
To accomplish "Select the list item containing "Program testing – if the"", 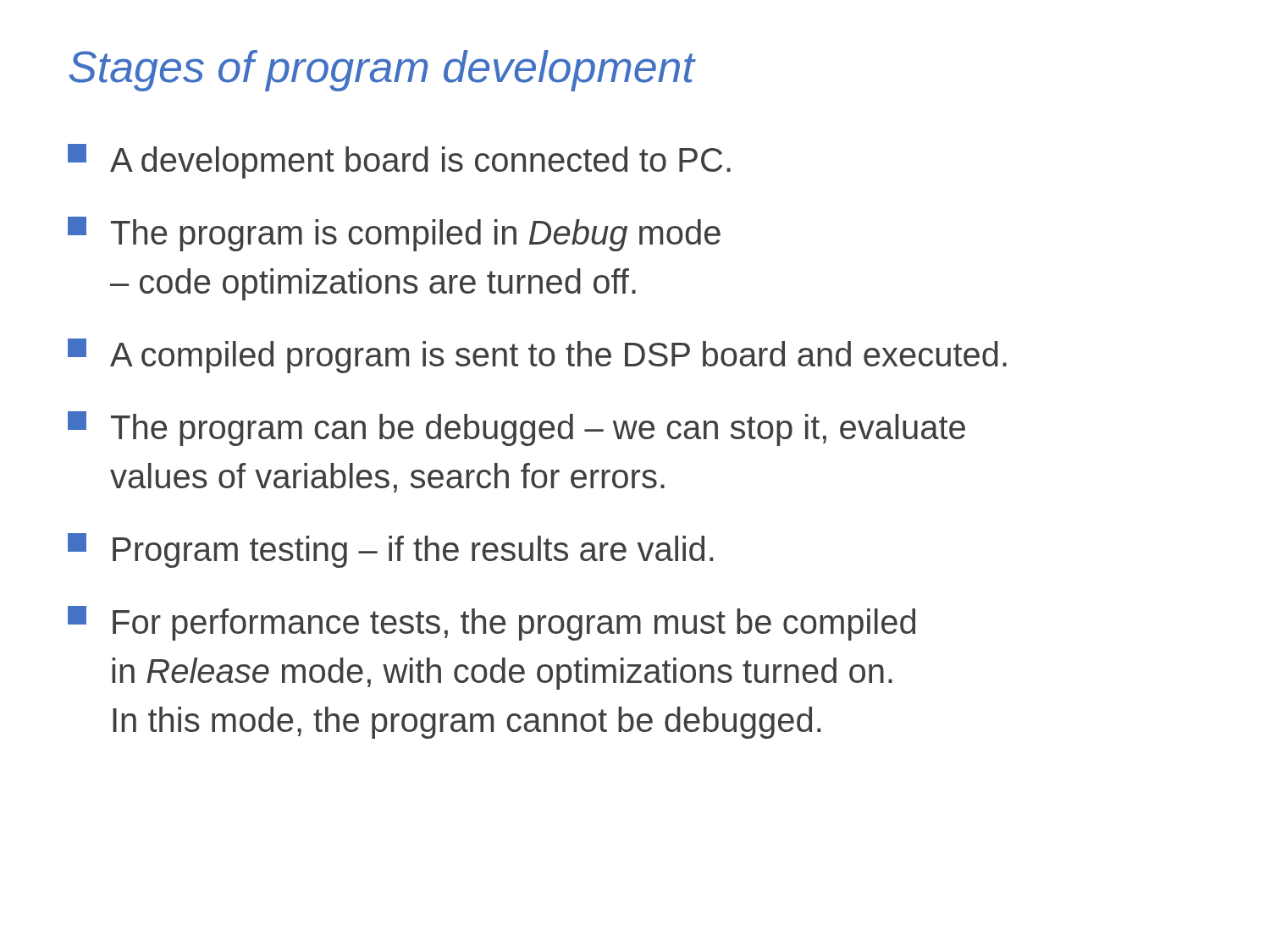I will (392, 550).
